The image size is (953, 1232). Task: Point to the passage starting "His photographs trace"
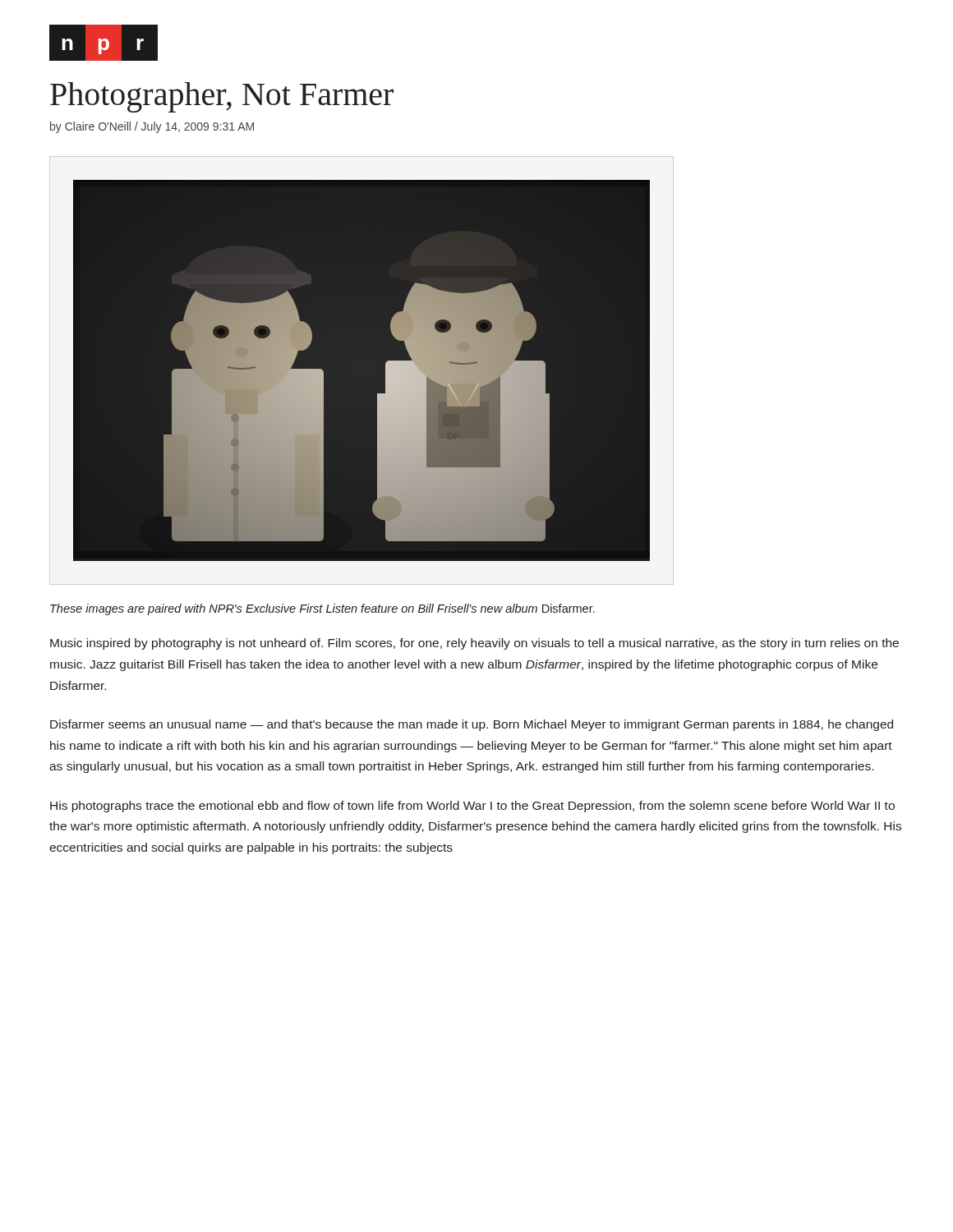click(x=476, y=826)
